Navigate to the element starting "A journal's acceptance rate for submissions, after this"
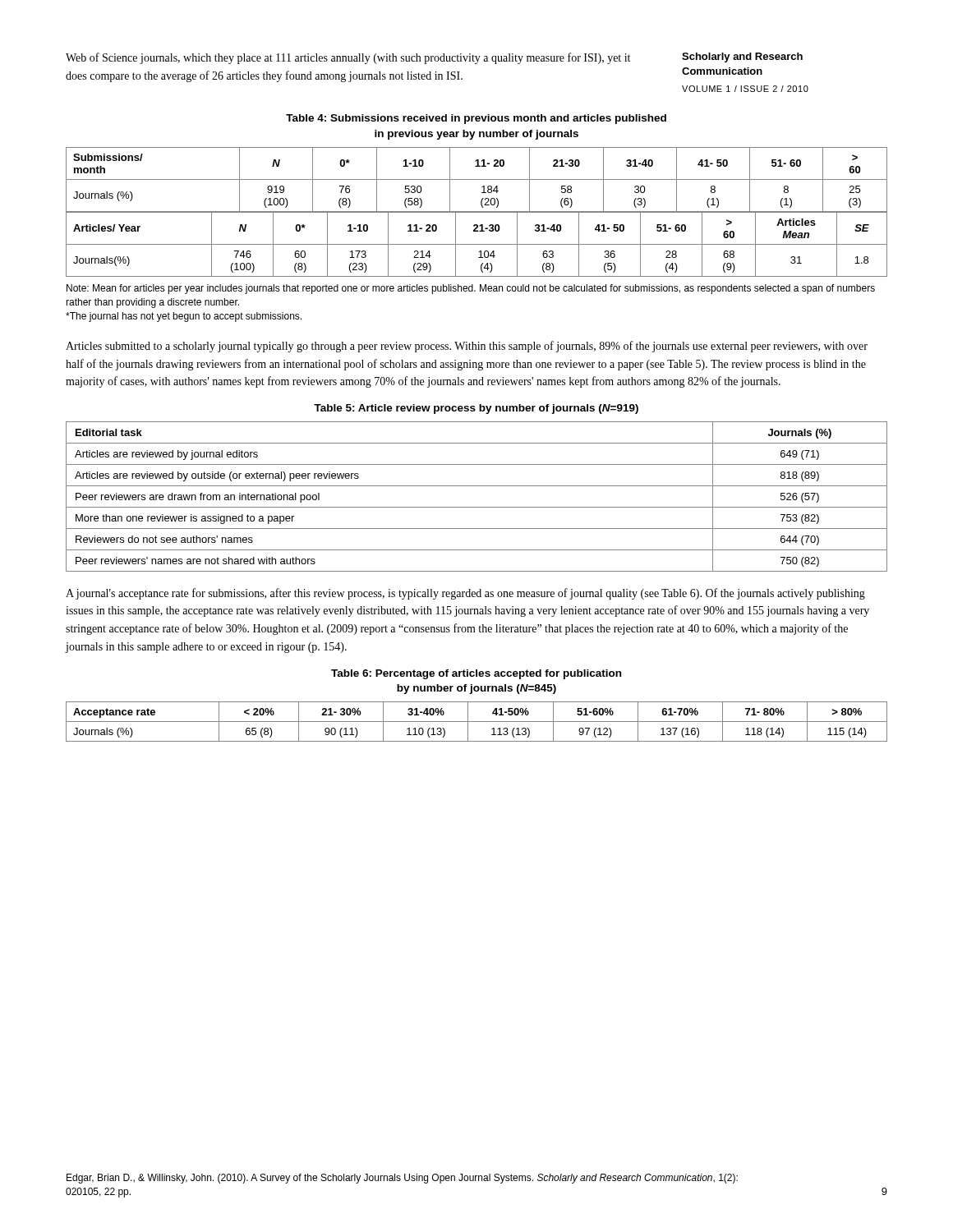 (x=476, y=620)
